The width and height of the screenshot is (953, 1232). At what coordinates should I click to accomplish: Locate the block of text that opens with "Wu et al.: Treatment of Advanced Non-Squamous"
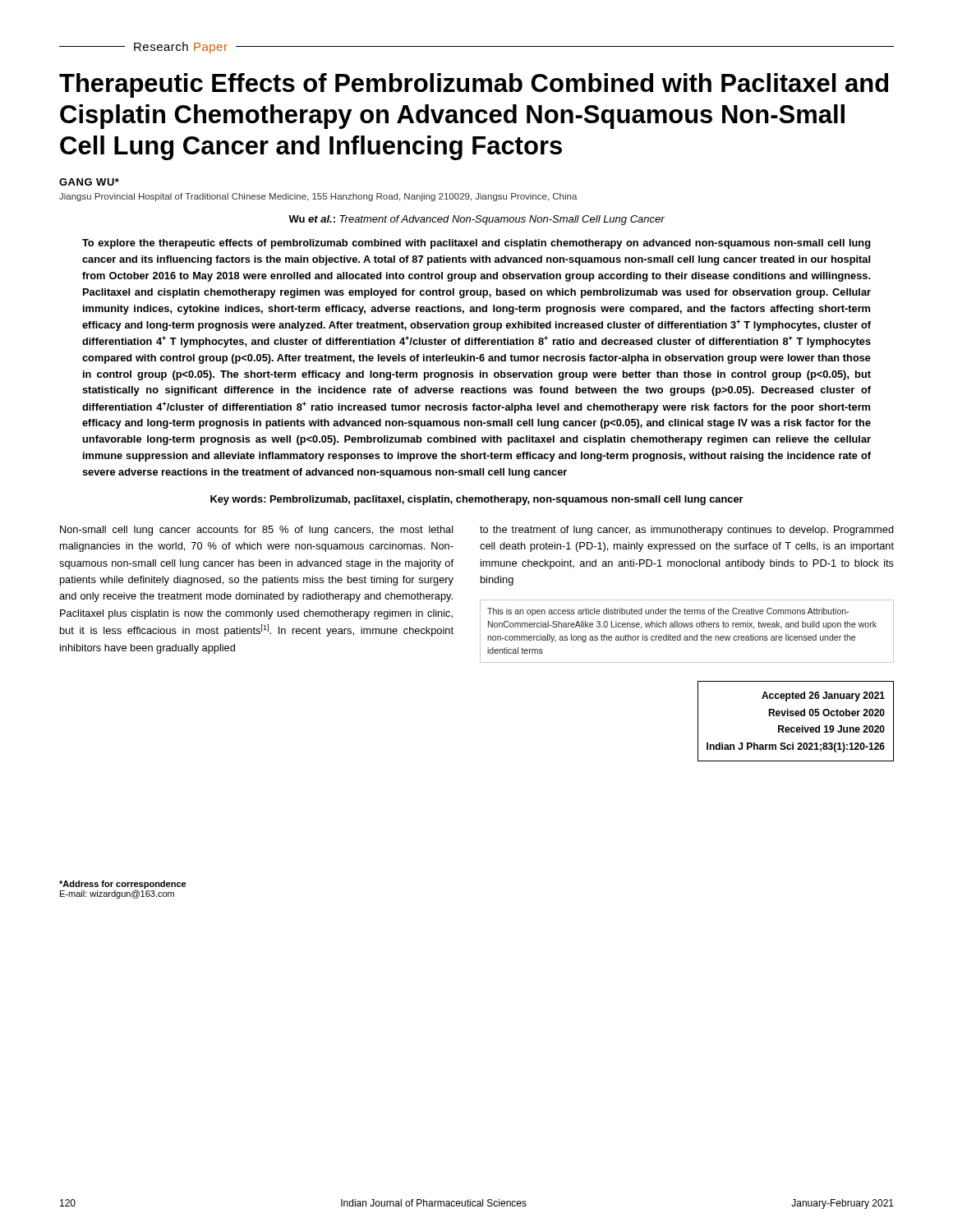click(476, 219)
